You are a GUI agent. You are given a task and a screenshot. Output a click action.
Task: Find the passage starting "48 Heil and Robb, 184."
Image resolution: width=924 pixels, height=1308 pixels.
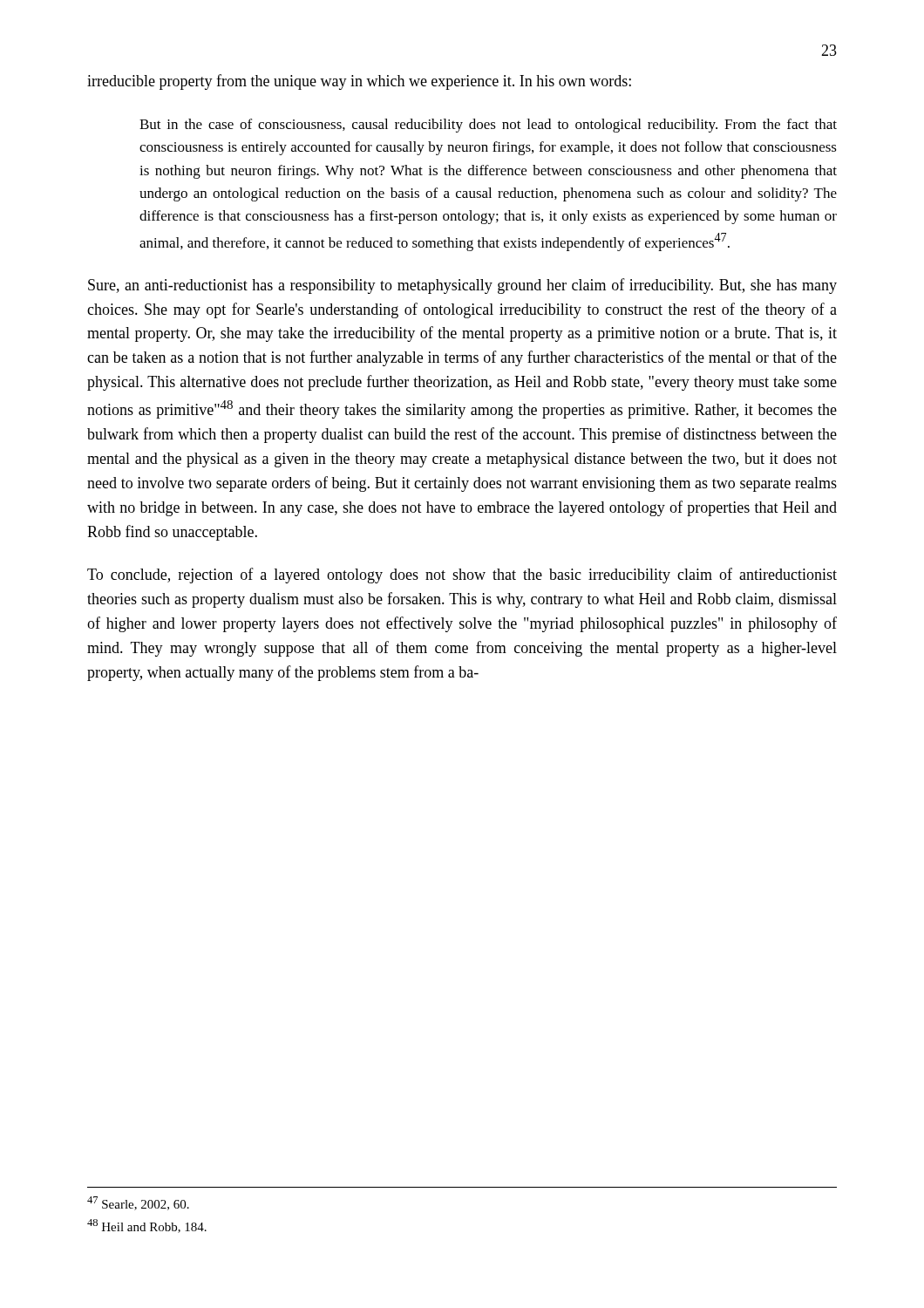pyautogui.click(x=147, y=1225)
